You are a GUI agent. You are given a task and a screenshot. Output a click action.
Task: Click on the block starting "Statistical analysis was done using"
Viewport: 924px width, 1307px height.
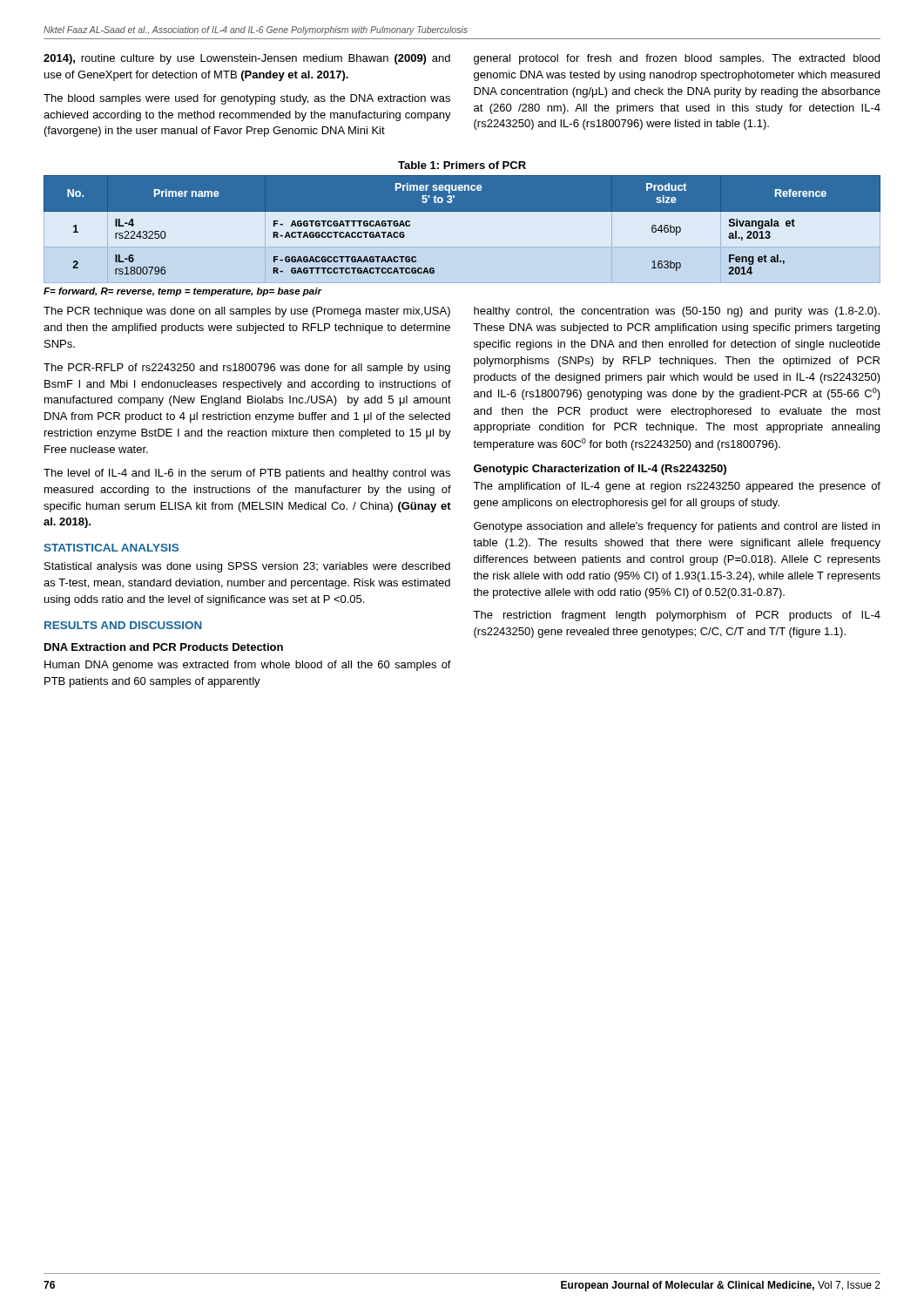247,583
